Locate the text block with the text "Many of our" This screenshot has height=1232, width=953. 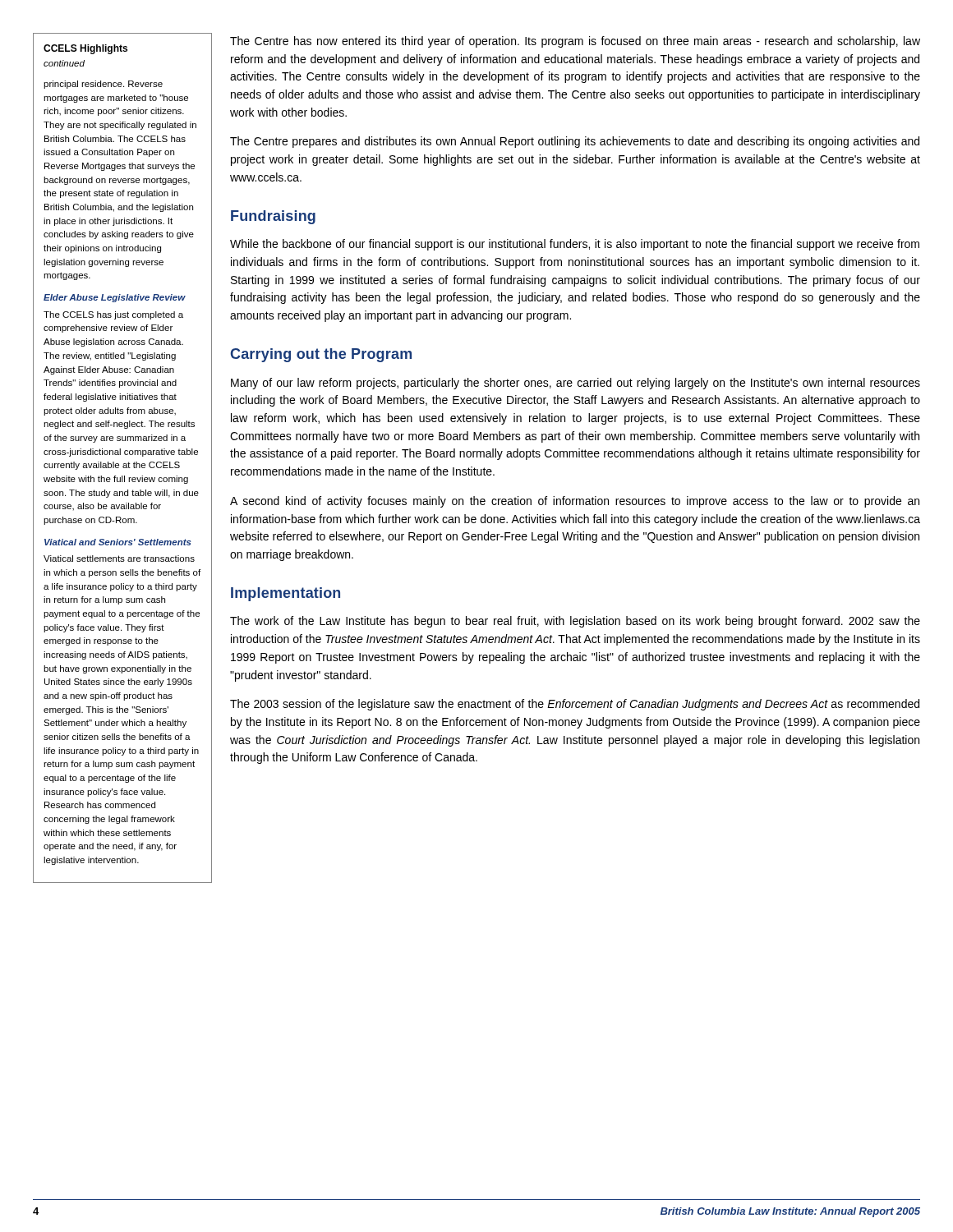(x=575, y=427)
